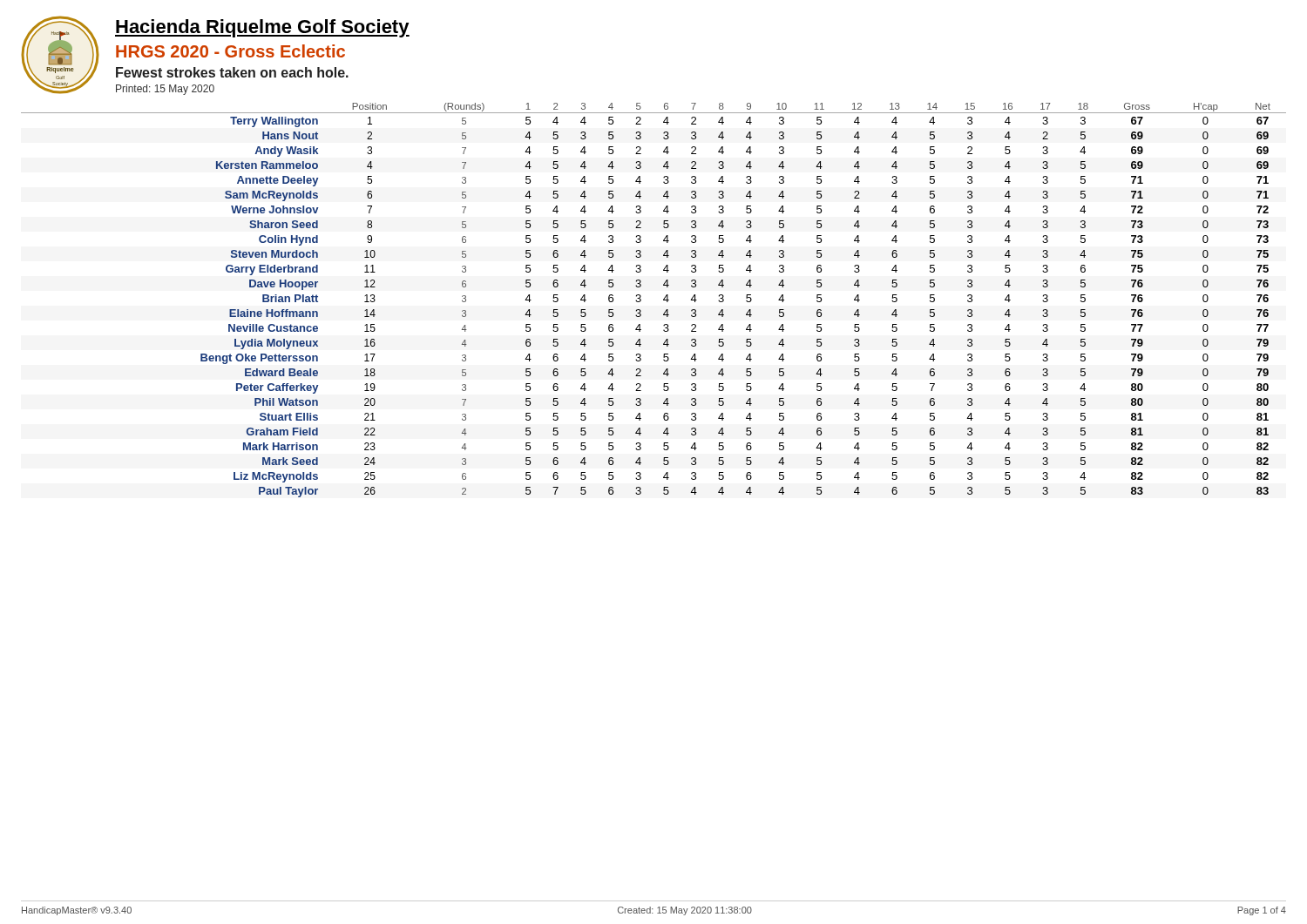Point to "HRGS 2020 - Gross Eclectic"
The width and height of the screenshot is (1307, 924).
click(x=230, y=51)
